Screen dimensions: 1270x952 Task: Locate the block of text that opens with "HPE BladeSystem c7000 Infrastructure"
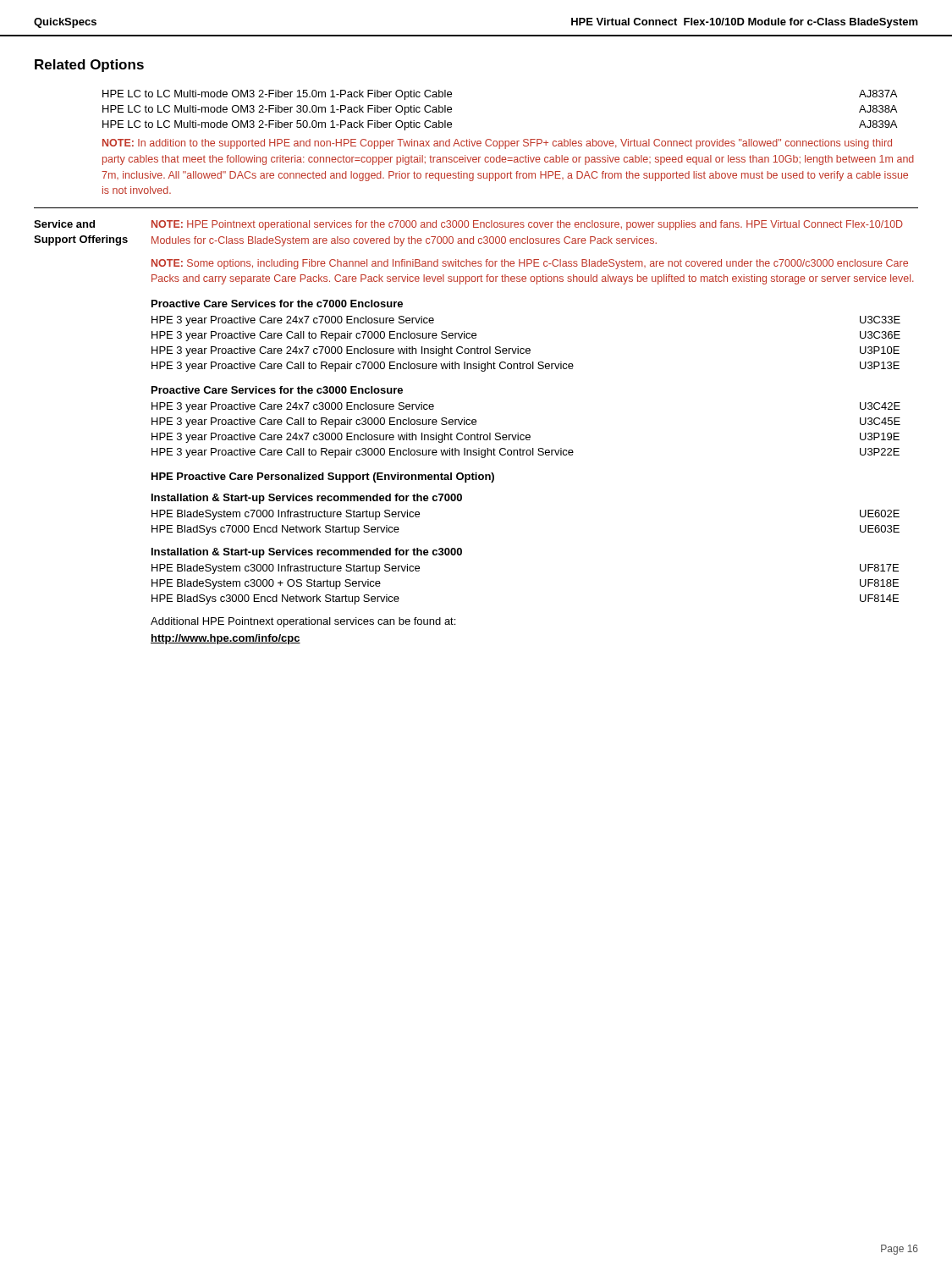click(287, 514)
